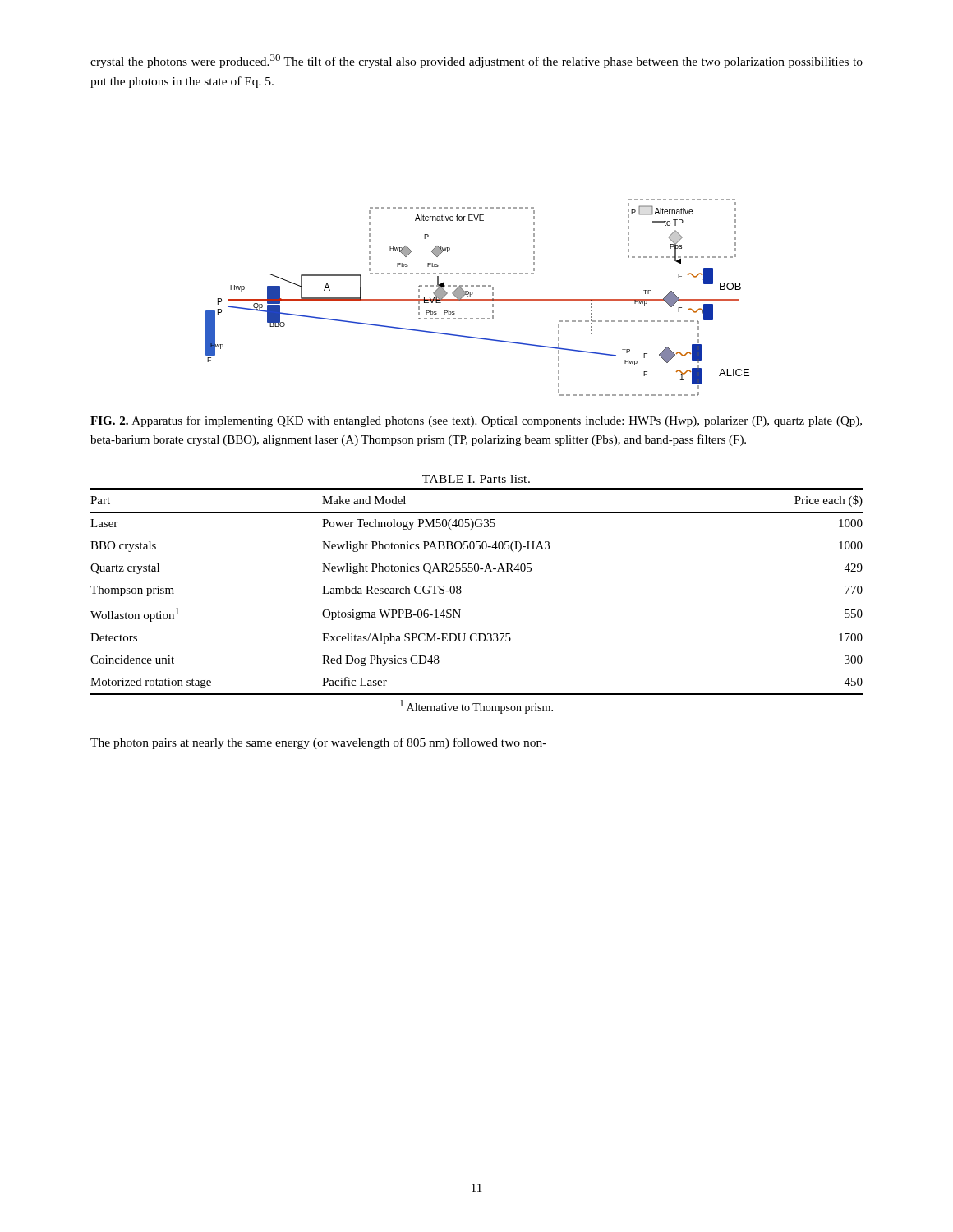Click on the schematic

(476, 259)
